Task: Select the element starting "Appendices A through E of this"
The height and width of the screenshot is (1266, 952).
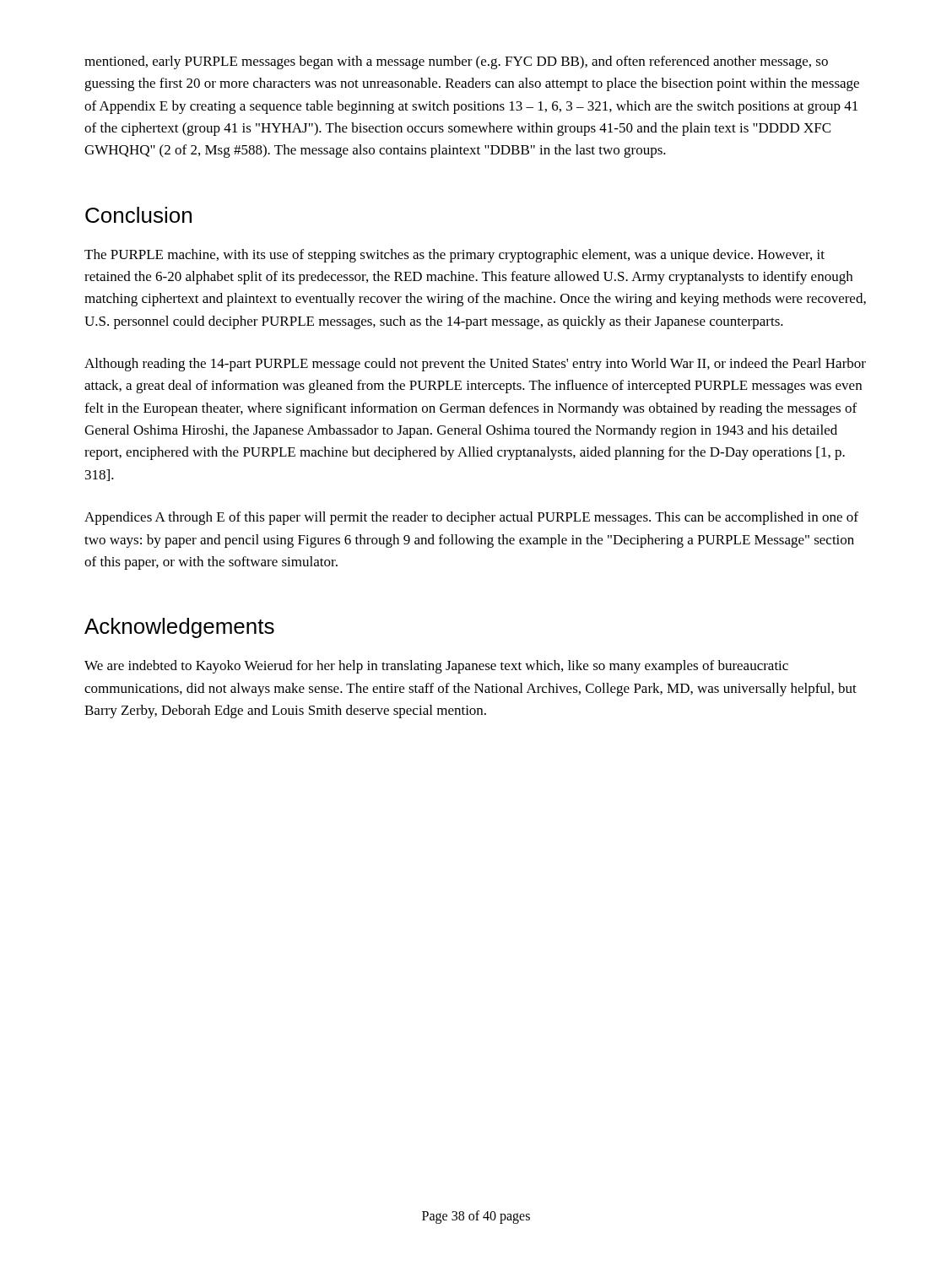Action: [471, 539]
